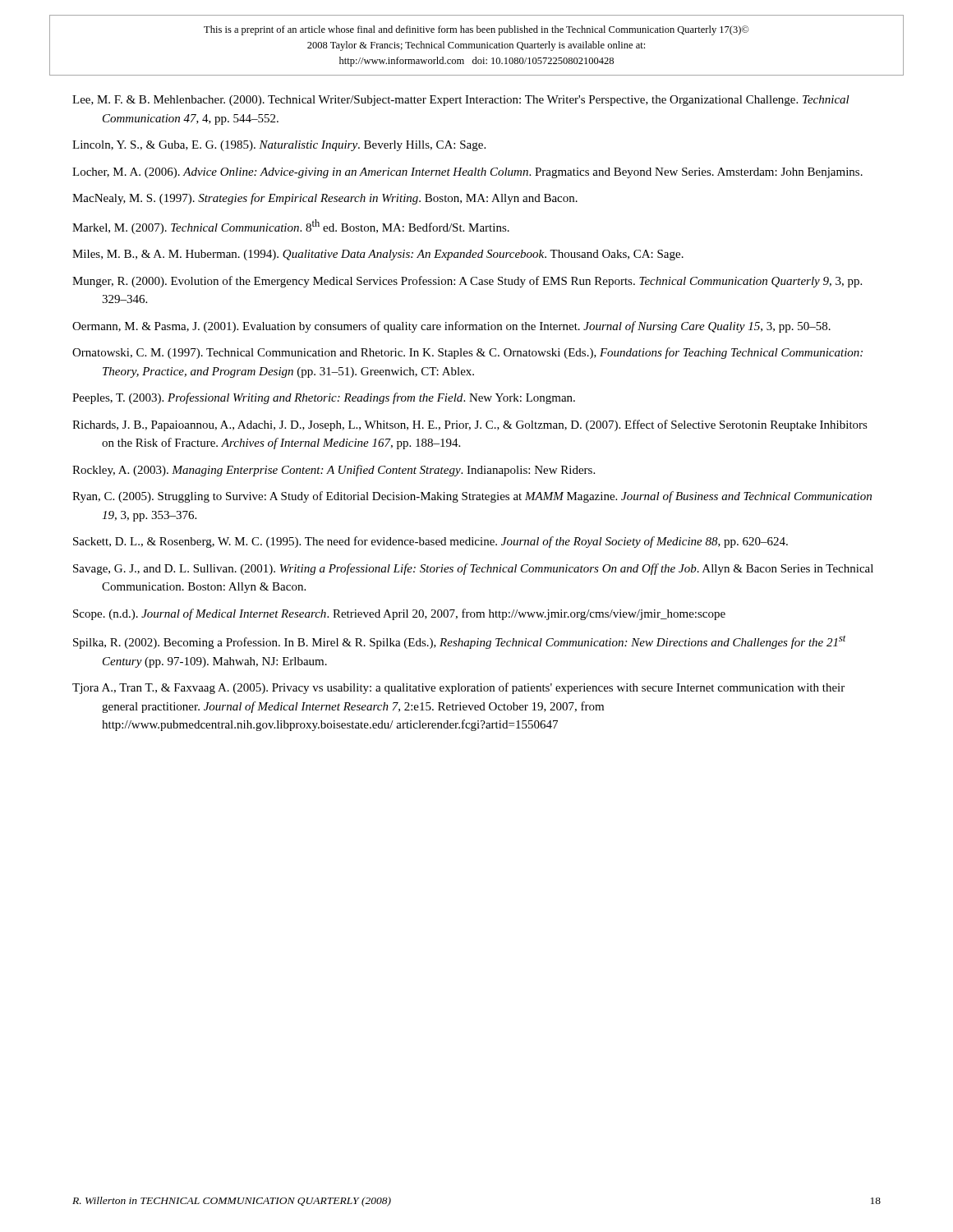Find the element starting "Lee, M. F. & B. Mehlenbacher. (2000). Technical"
The image size is (953, 1232).
point(461,109)
